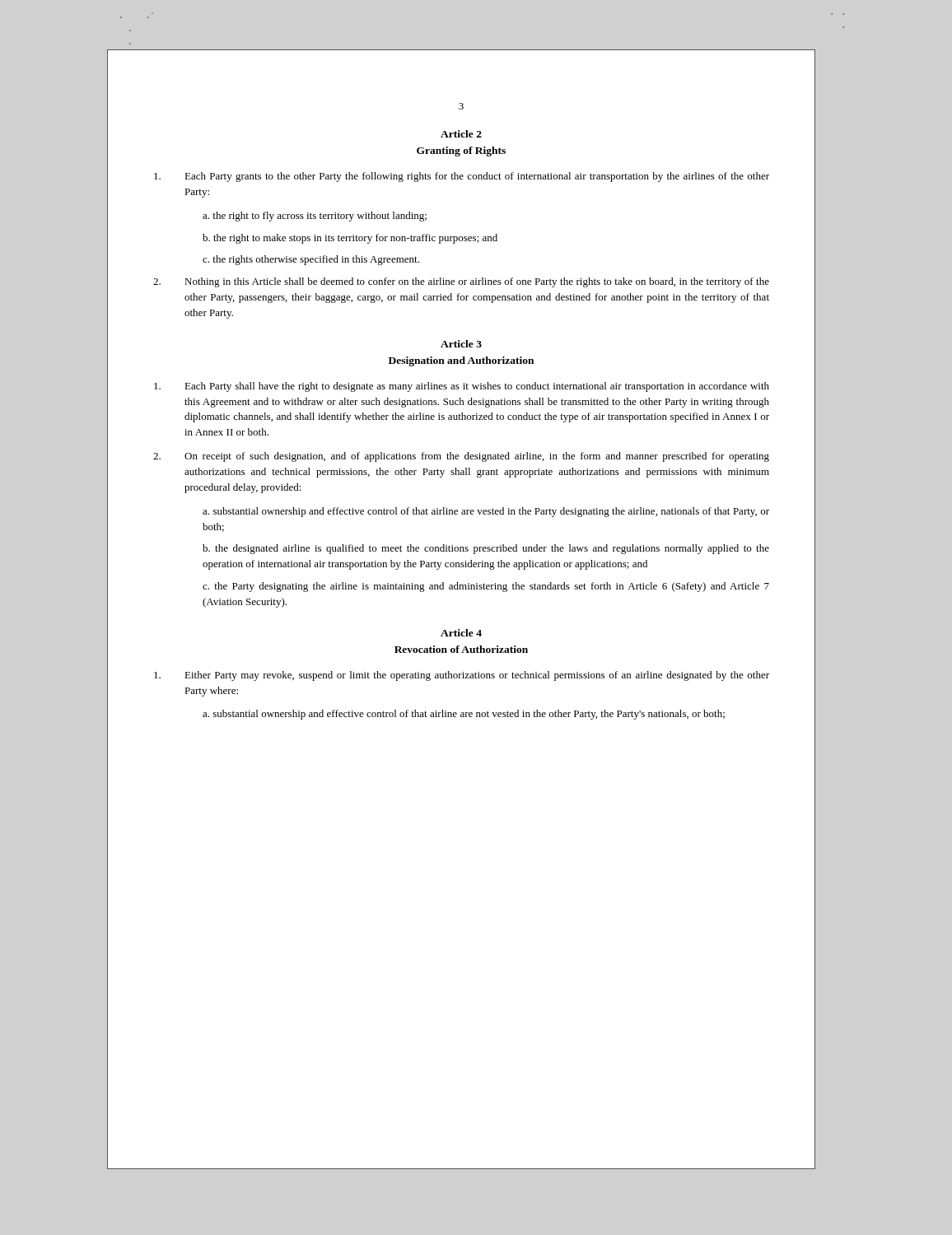Locate the list item containing "b. the right to"

[350, 237]
